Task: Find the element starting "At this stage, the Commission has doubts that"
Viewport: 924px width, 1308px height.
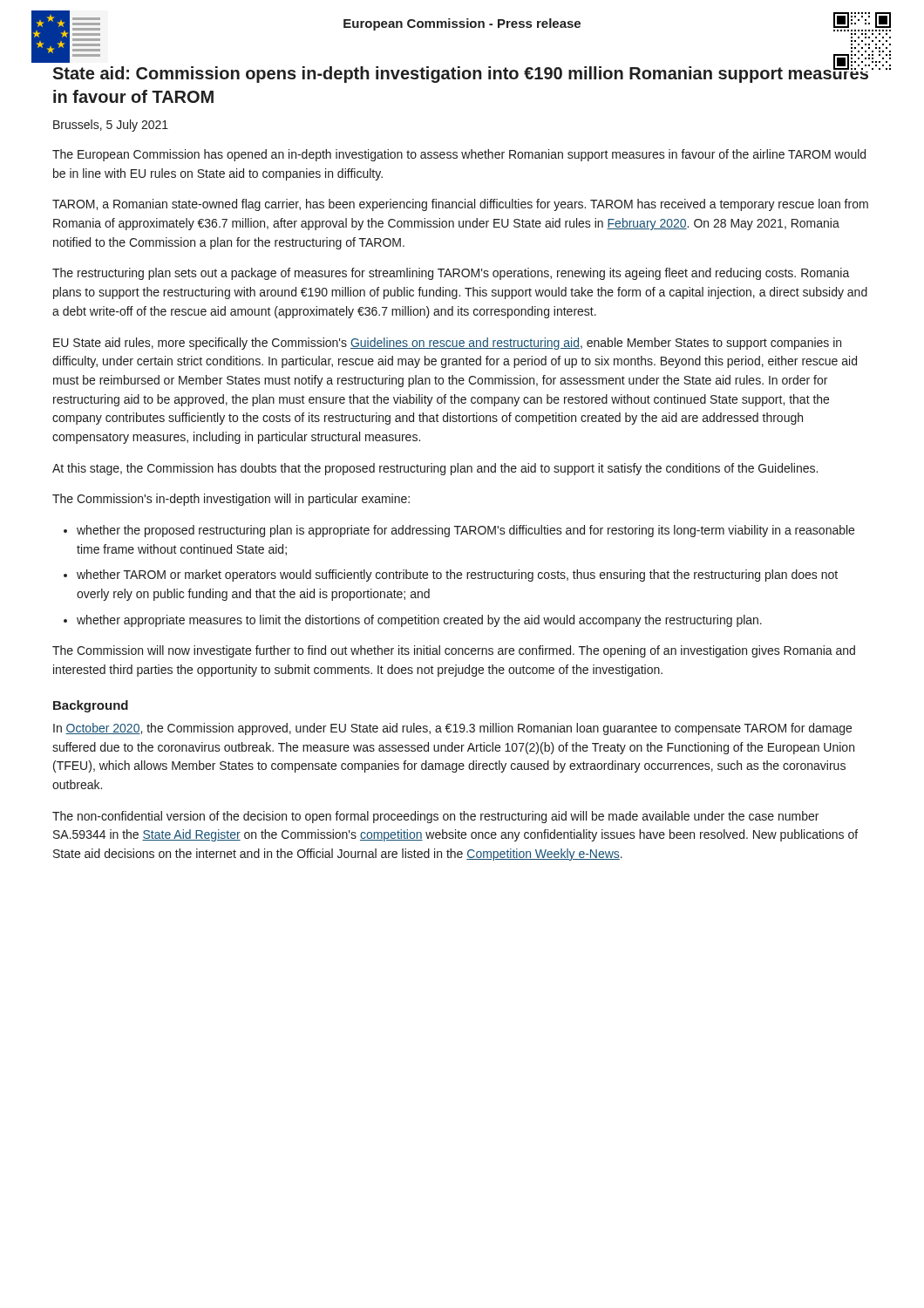Action: click(x=436, y=468)
